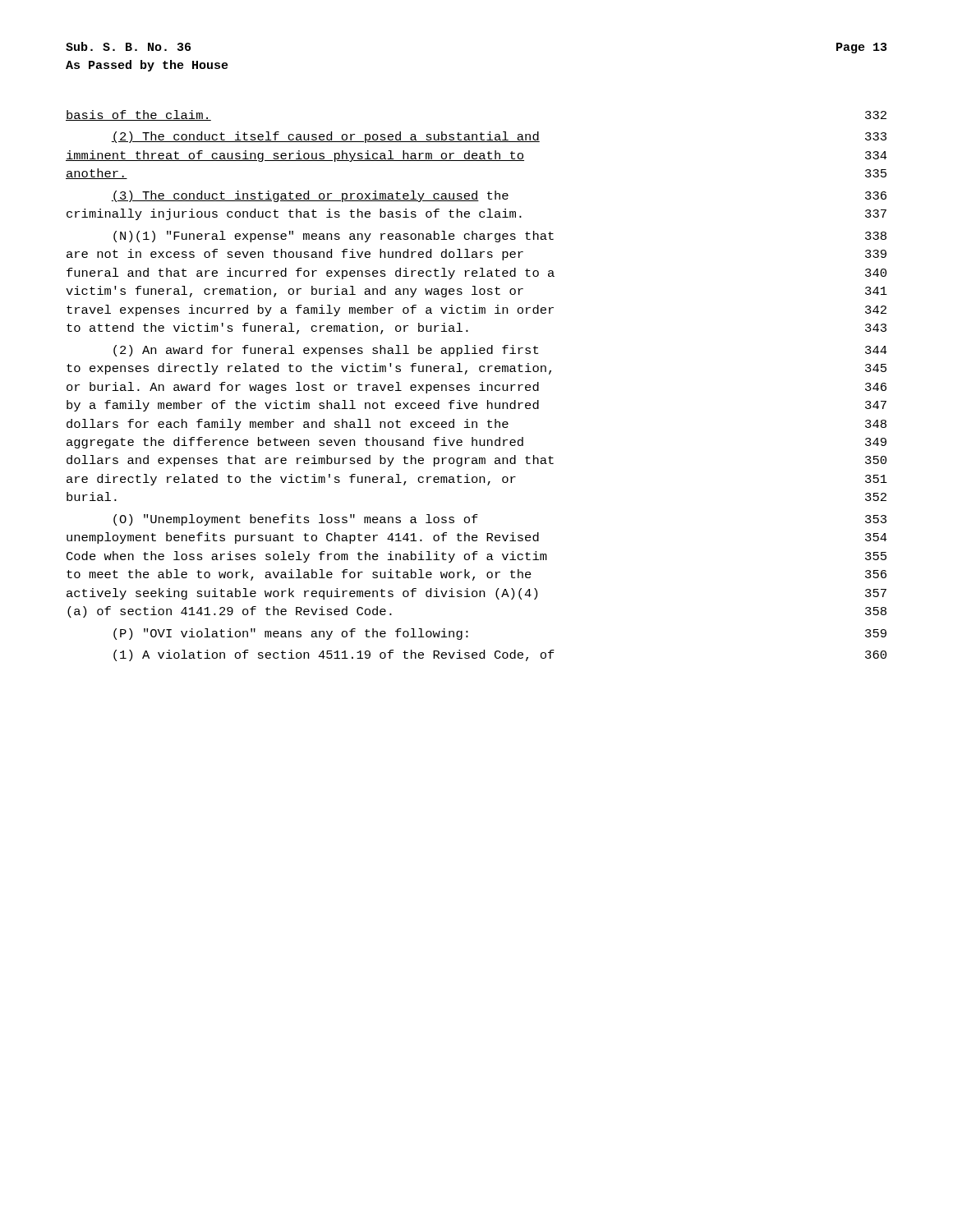Navigate to the passage starting "(2) An award"
This screenshot has height=1232, width=953.
tap(476, 424)
